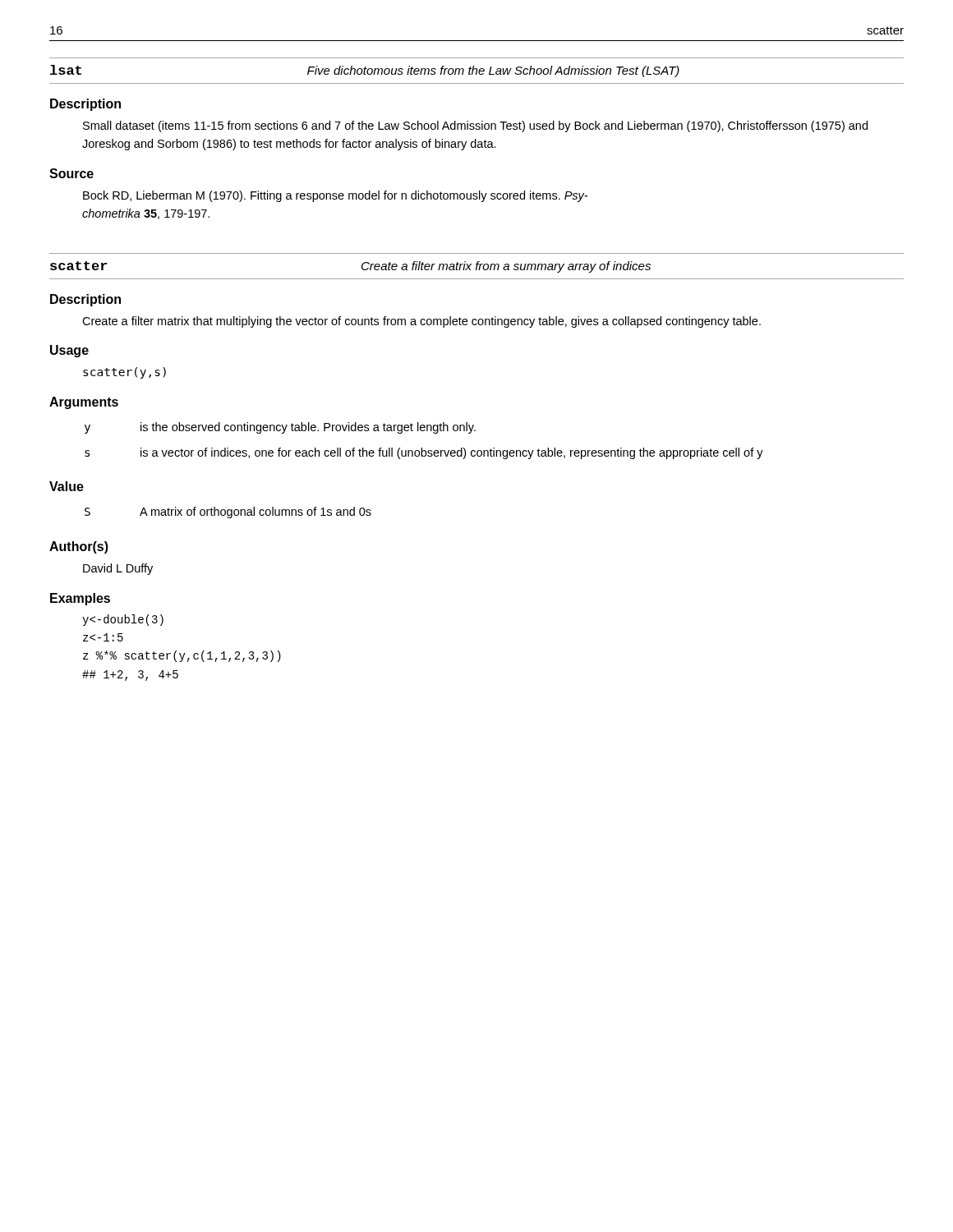This screenshot has width=953, height=1232.
Task: Point to the text starting "S A matrix of orthogonal columns of 1s"
Action: (x=230, y=513)
